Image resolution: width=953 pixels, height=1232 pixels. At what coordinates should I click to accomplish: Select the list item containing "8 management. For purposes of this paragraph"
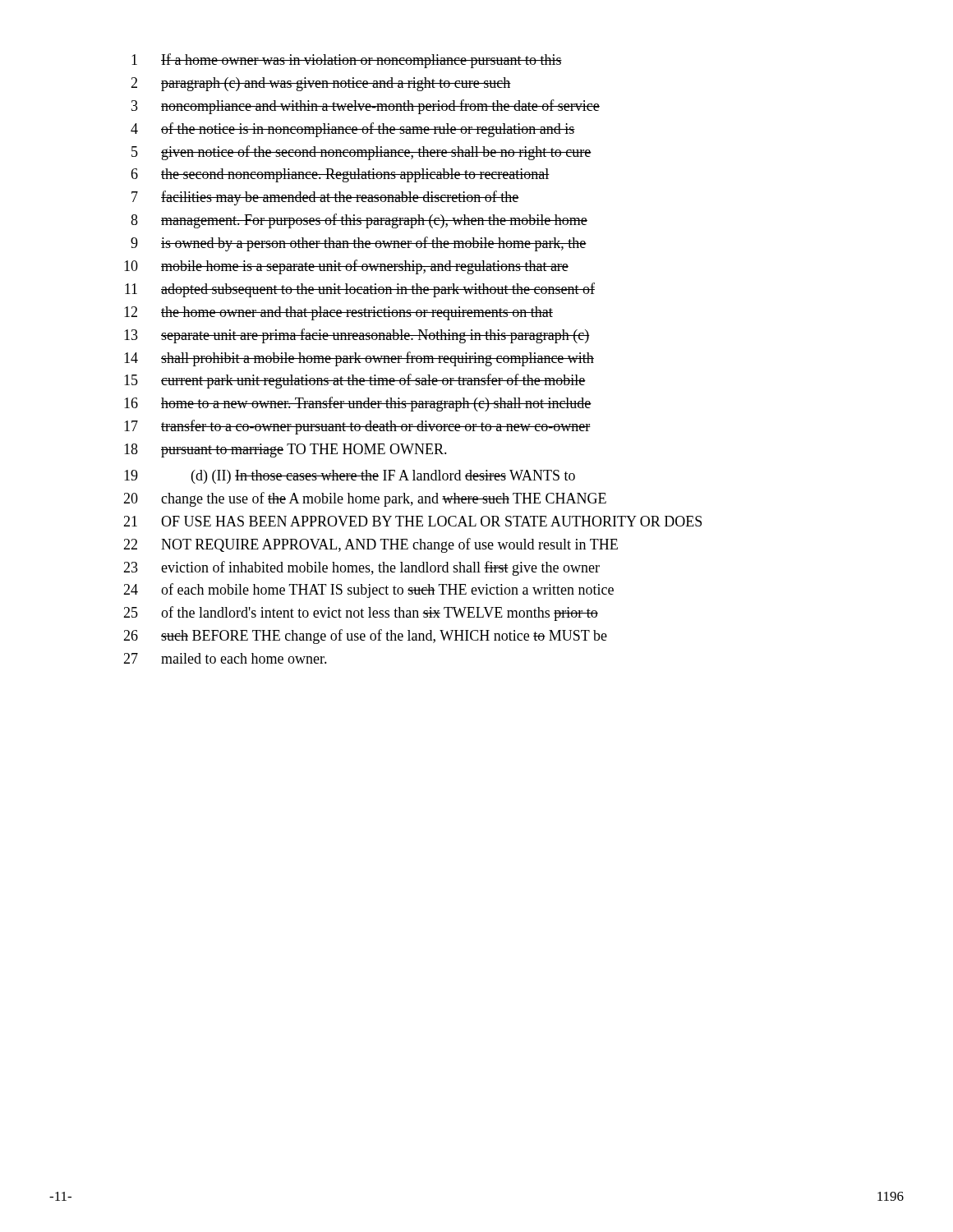coord(493,221)
